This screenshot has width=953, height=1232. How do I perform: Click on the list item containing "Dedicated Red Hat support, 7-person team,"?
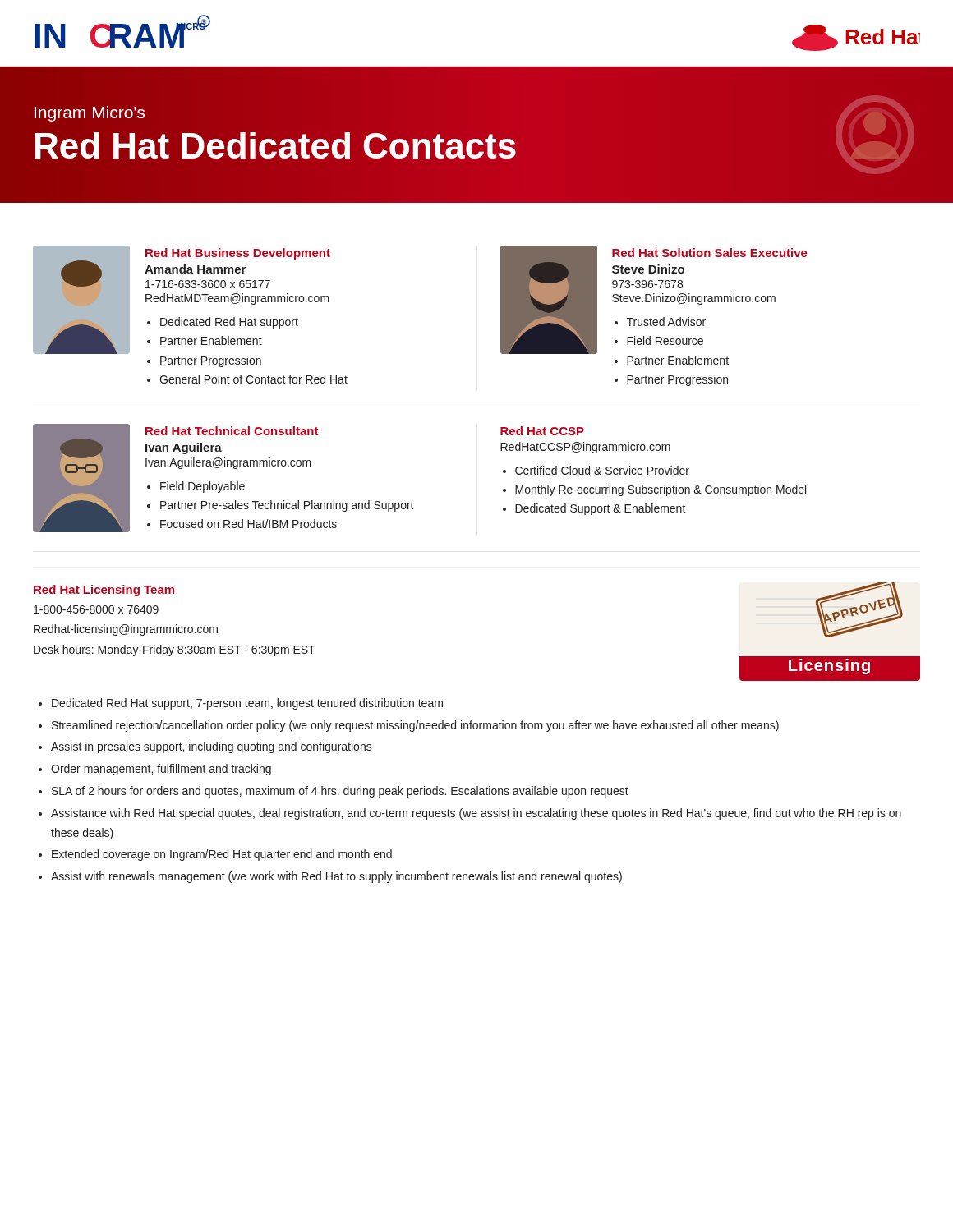[x=486, y=790]
